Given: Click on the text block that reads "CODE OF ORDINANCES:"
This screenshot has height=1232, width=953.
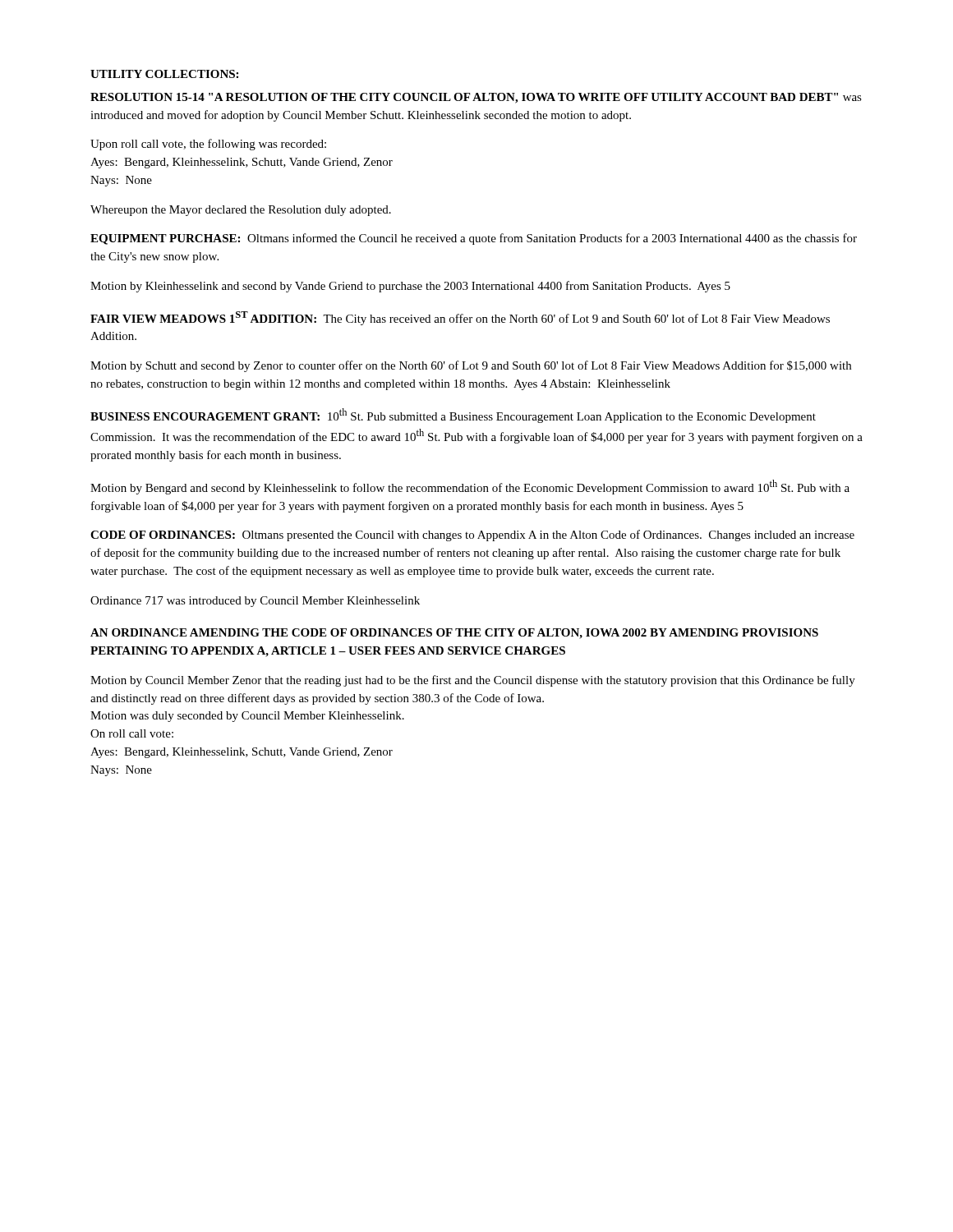Looking at the screenshot, I should point(472,553).
